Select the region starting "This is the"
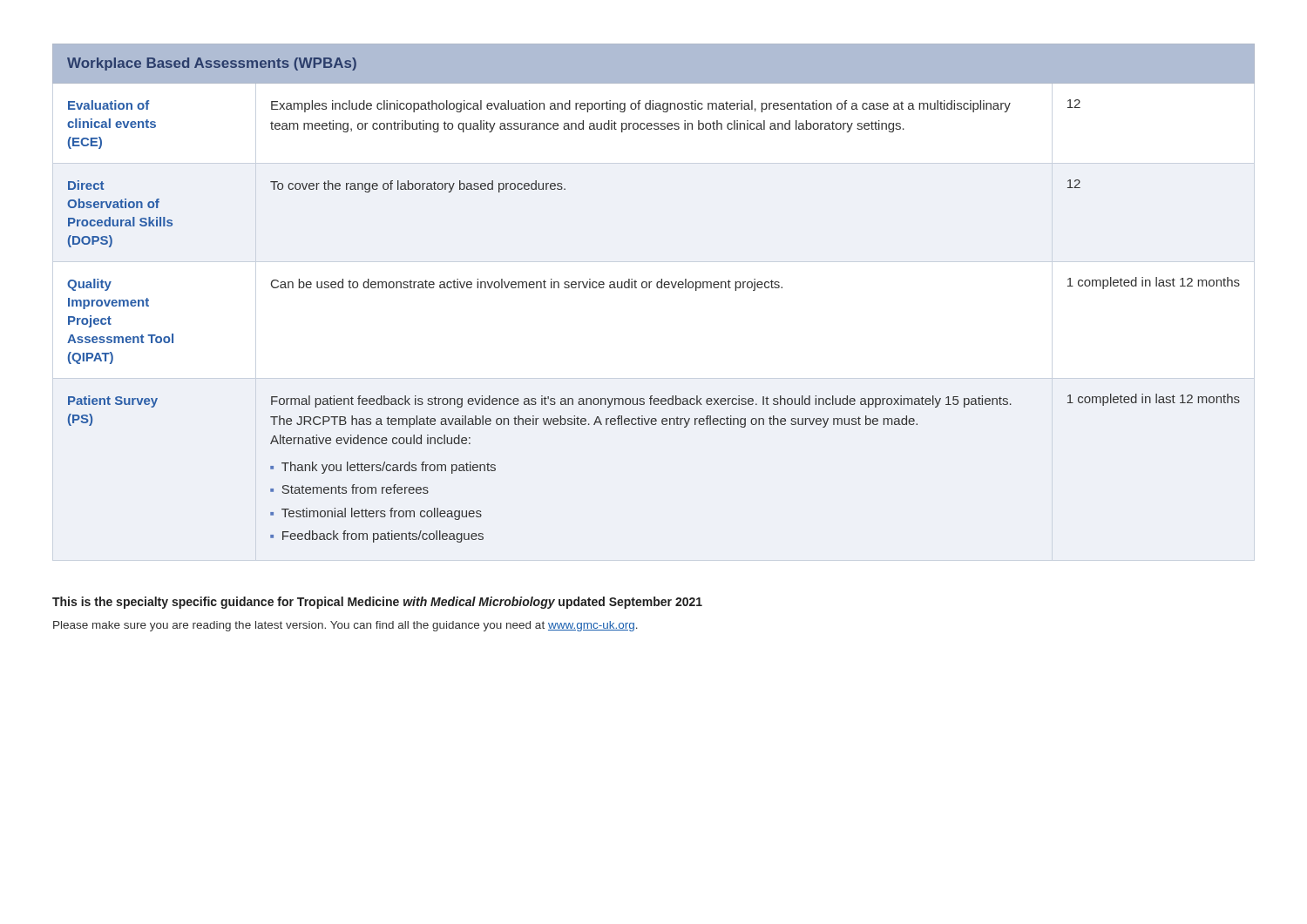This screenshot has height=924, width=1307. tap(377, 601)
